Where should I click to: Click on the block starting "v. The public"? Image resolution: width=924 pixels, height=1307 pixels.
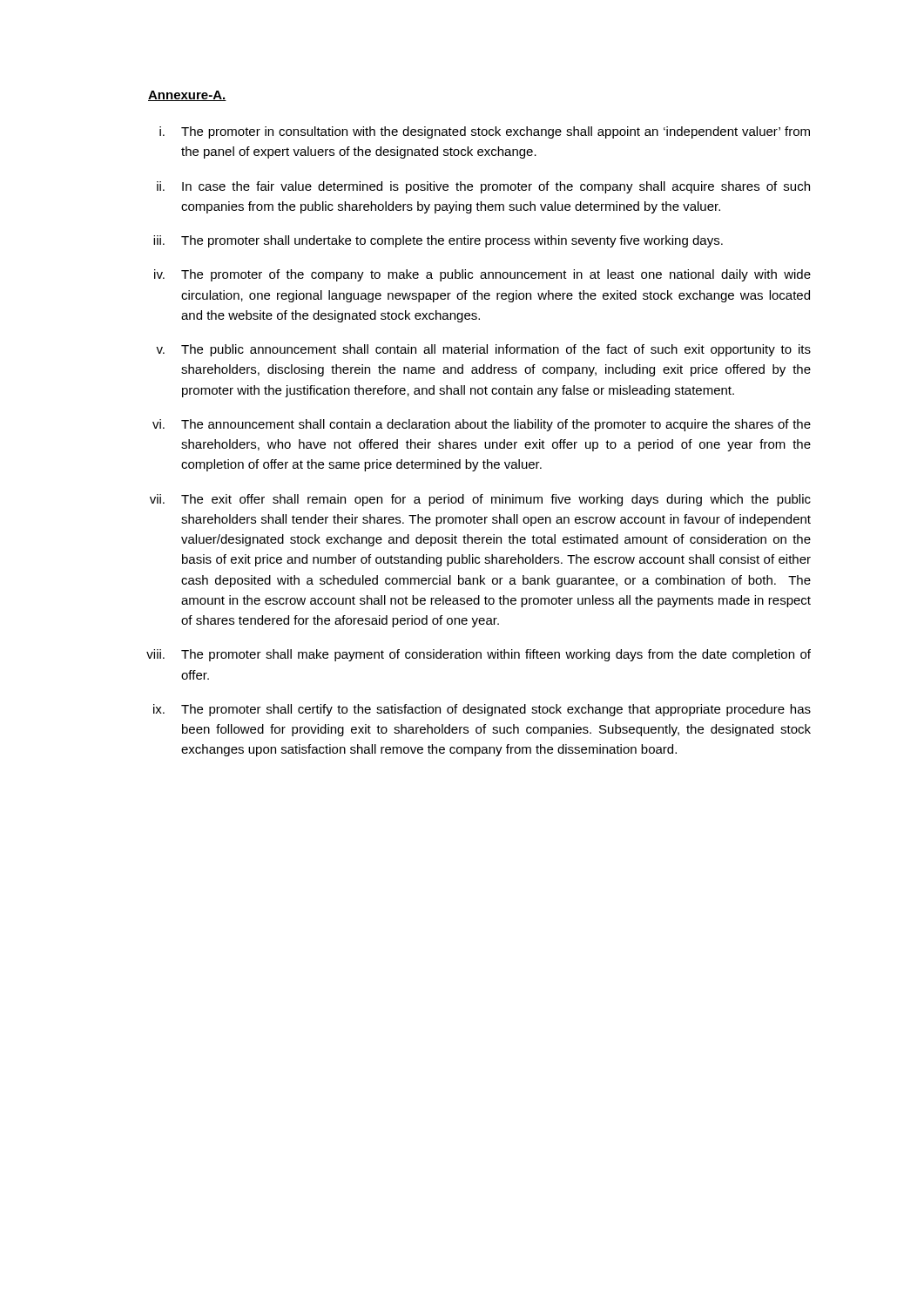(x=462, y=369)
